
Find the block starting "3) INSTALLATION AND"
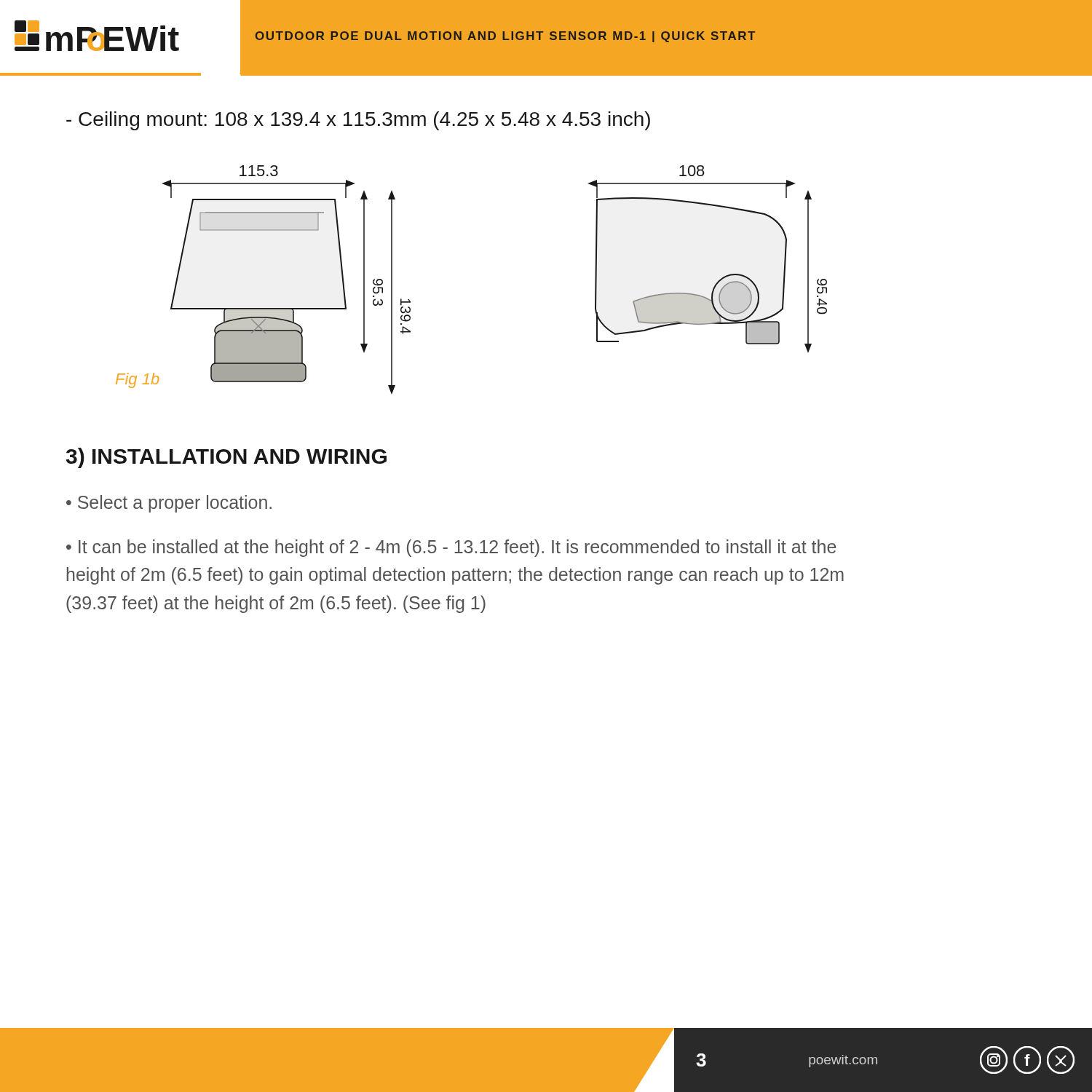(227, 456)
